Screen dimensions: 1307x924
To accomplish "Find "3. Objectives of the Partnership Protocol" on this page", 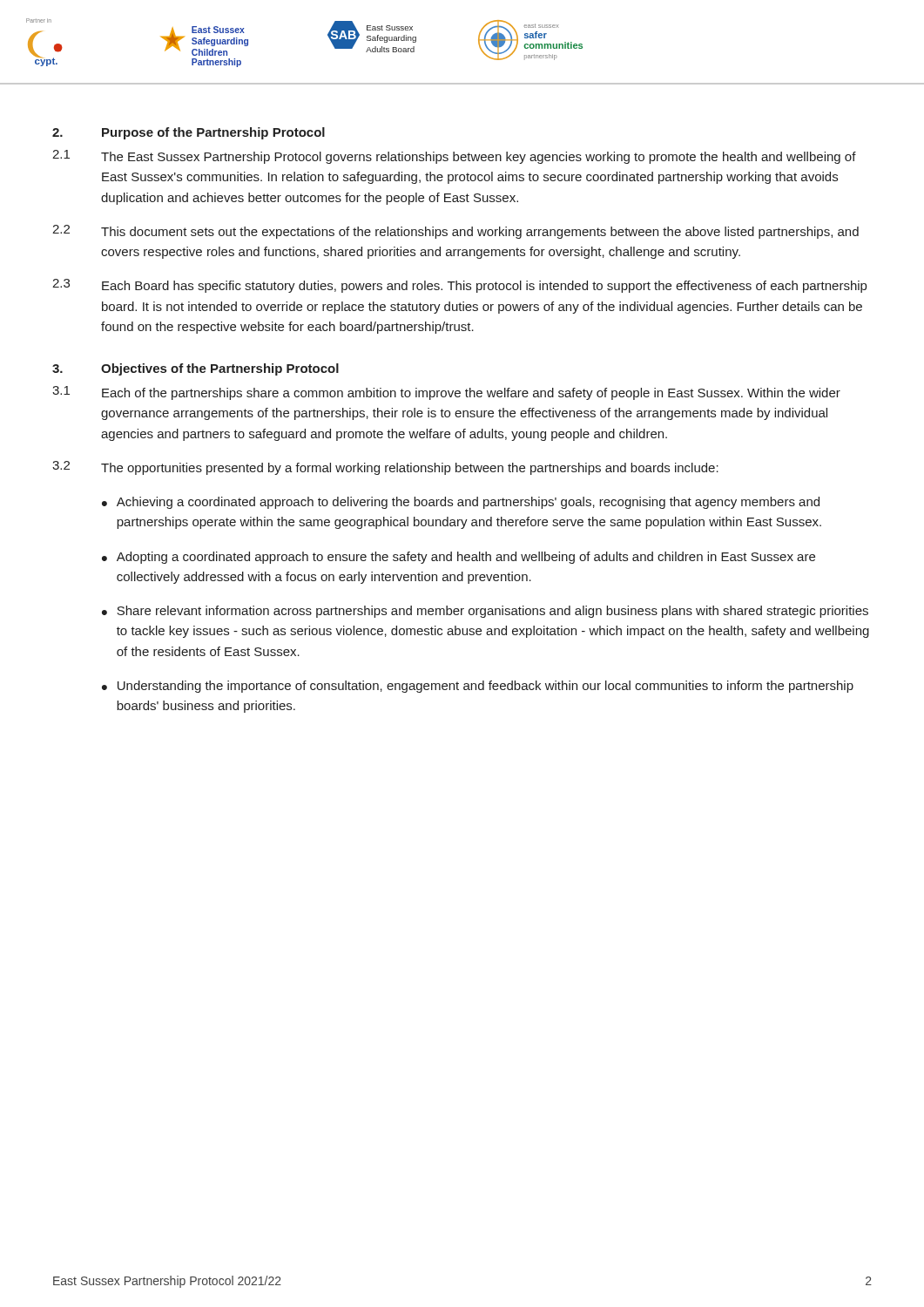I will [x=196, y=368].
